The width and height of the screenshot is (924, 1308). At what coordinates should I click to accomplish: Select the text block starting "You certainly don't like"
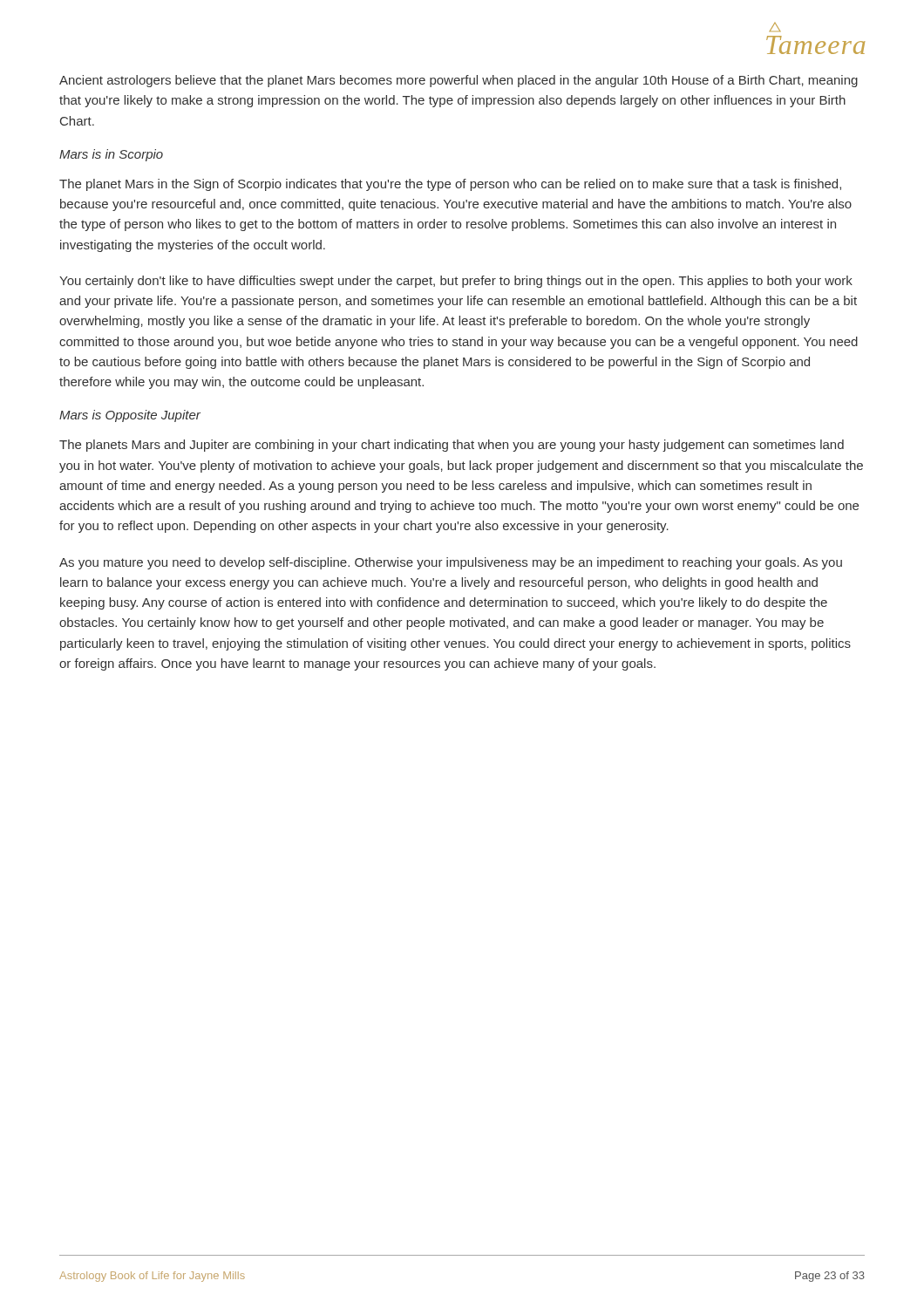point(459,331)
